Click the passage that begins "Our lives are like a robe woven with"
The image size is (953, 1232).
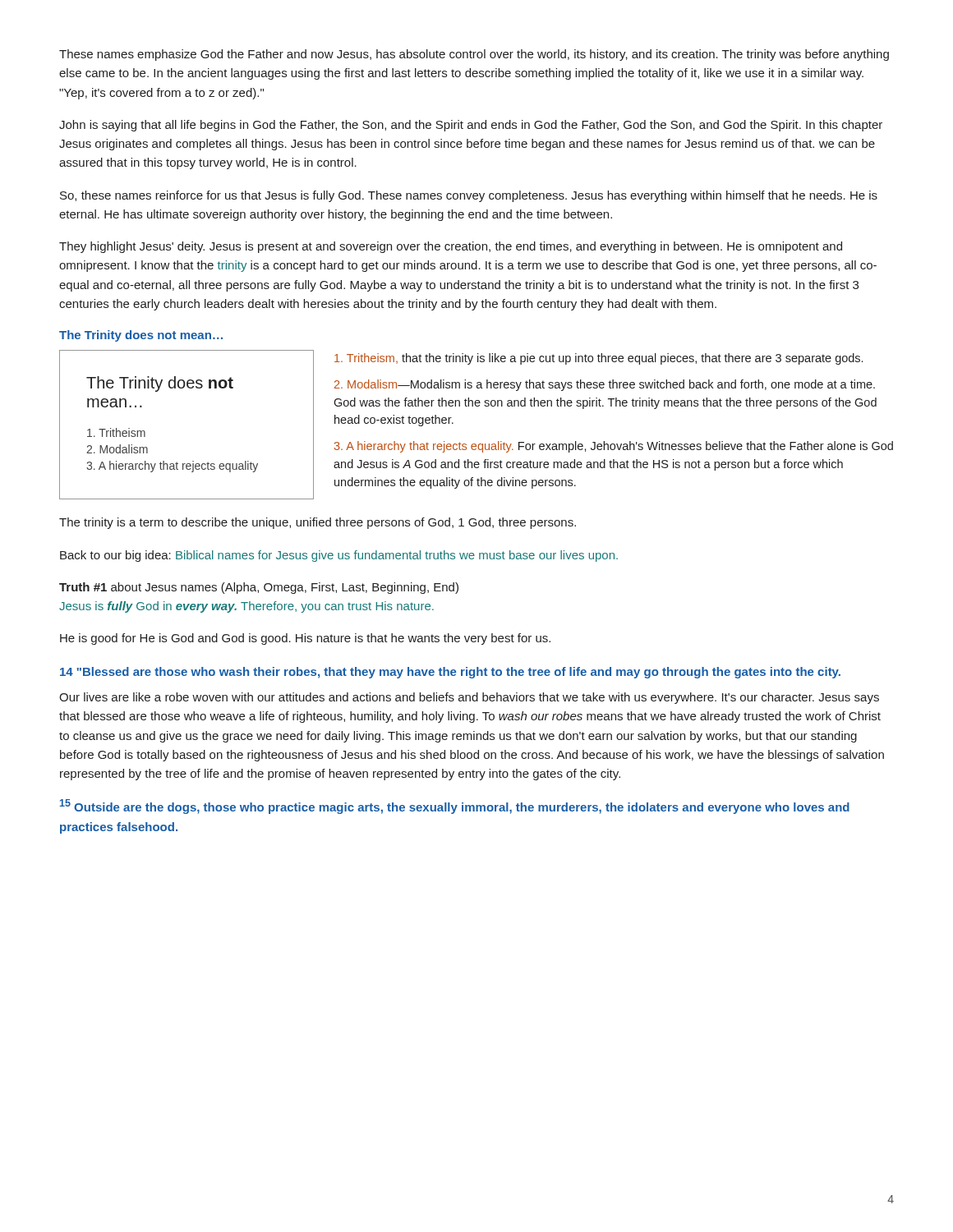point(472,735)
